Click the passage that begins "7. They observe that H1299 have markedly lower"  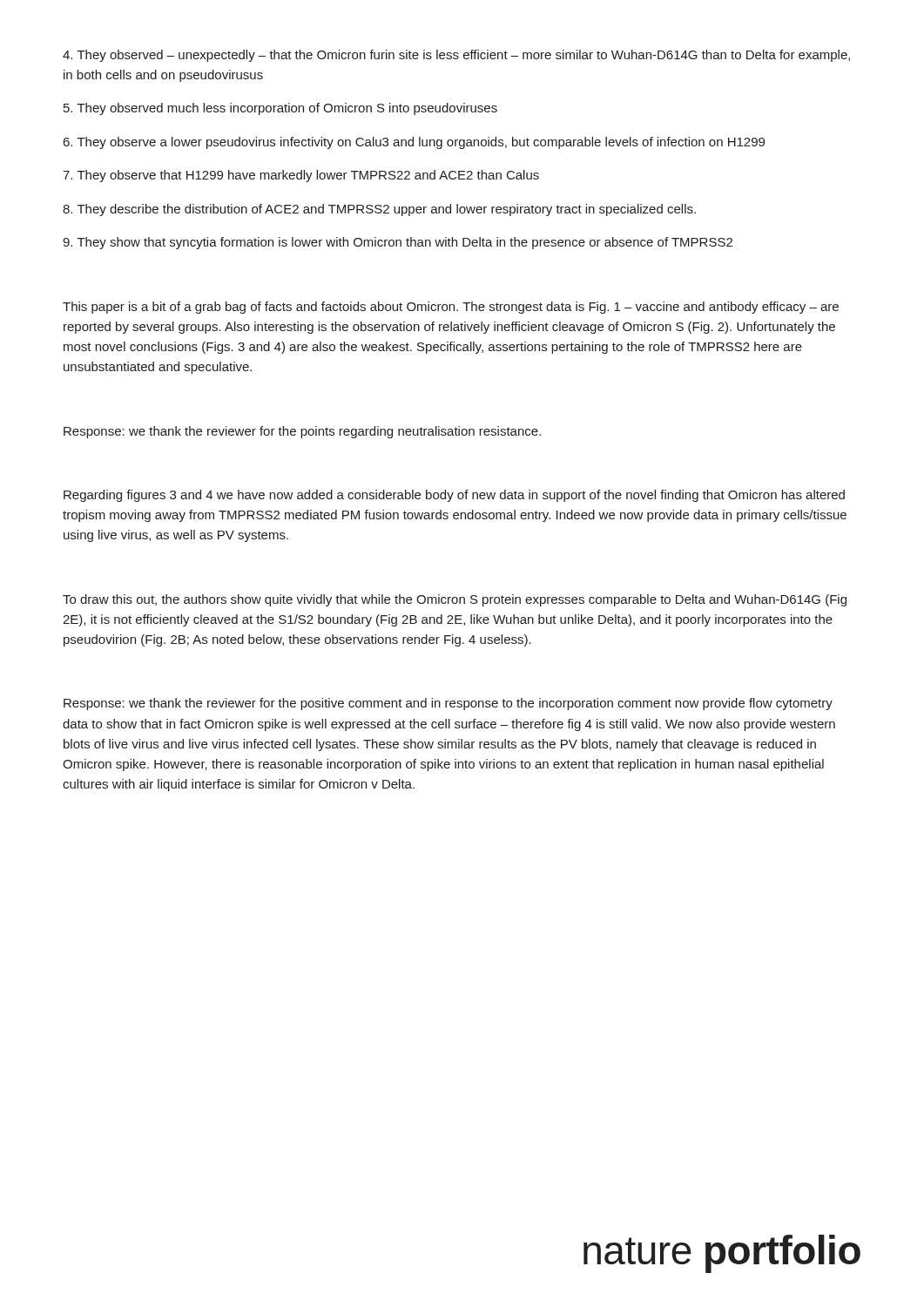pyautogui.click(x=301, y=175)
